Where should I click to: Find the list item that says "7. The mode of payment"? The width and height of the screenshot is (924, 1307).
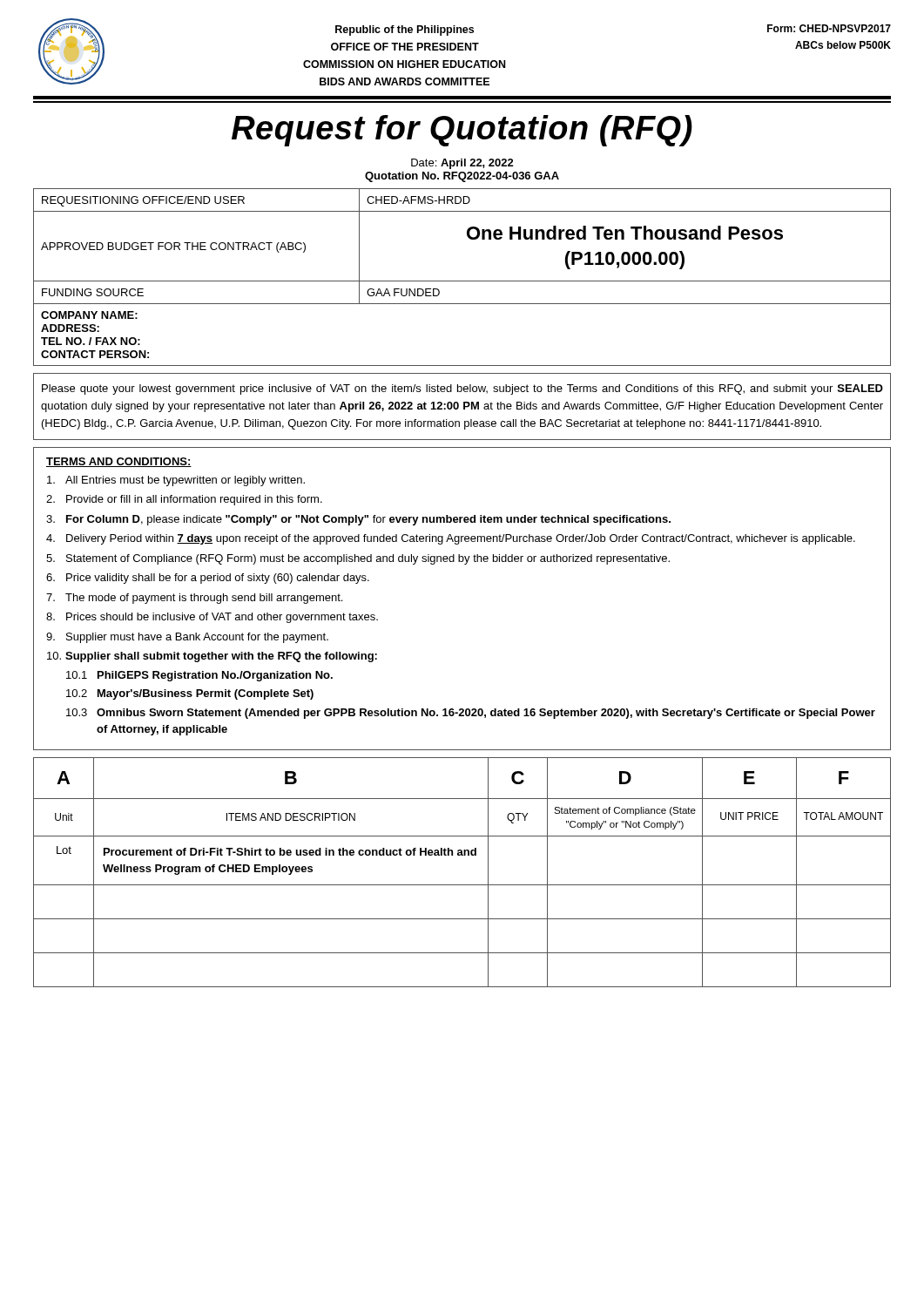coord(195,597)
